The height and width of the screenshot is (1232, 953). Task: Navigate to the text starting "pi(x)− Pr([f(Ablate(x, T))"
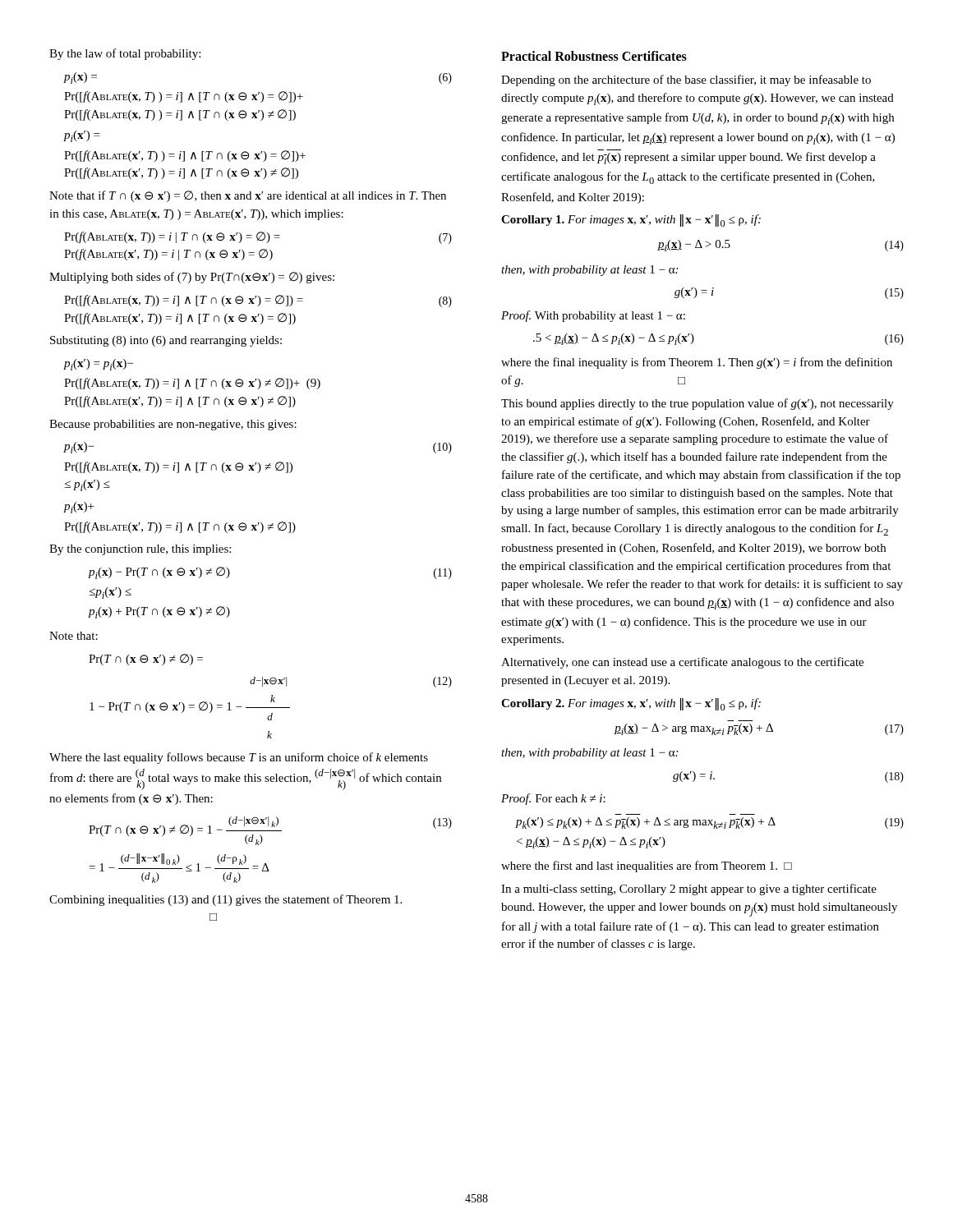tap(79, 447)
